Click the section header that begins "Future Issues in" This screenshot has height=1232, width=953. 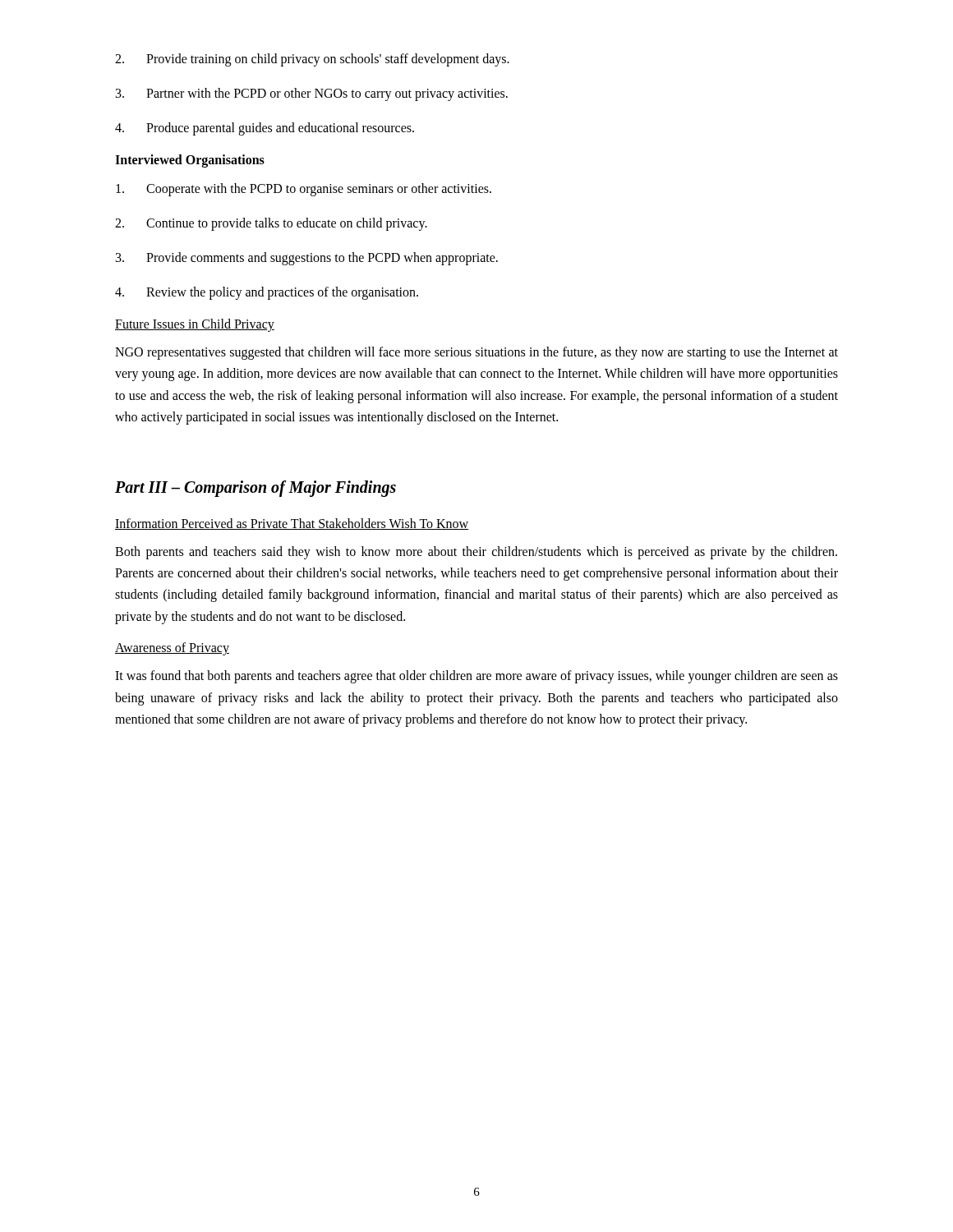pos(195,324)
